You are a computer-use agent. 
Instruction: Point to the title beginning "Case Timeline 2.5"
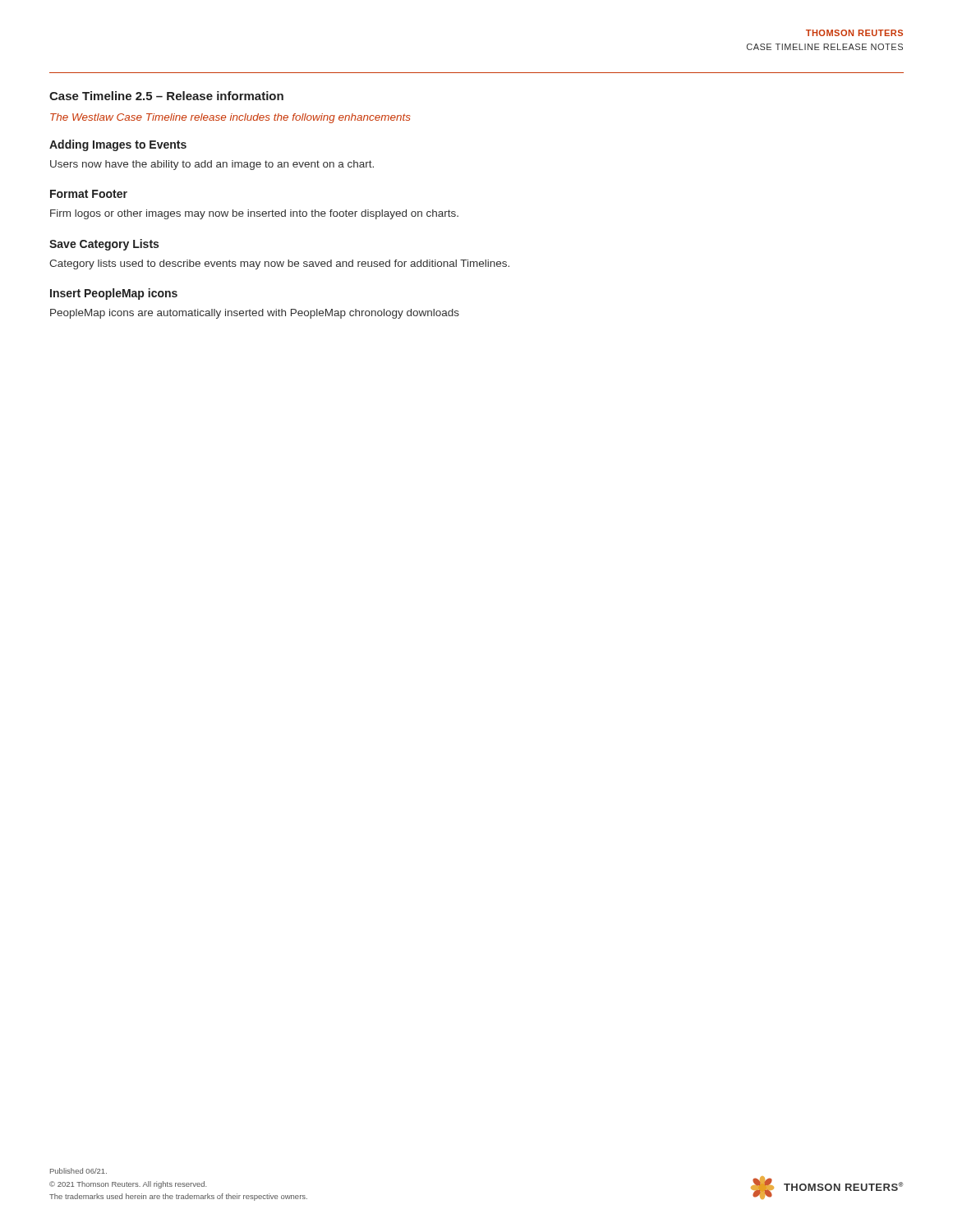point(167,96)
